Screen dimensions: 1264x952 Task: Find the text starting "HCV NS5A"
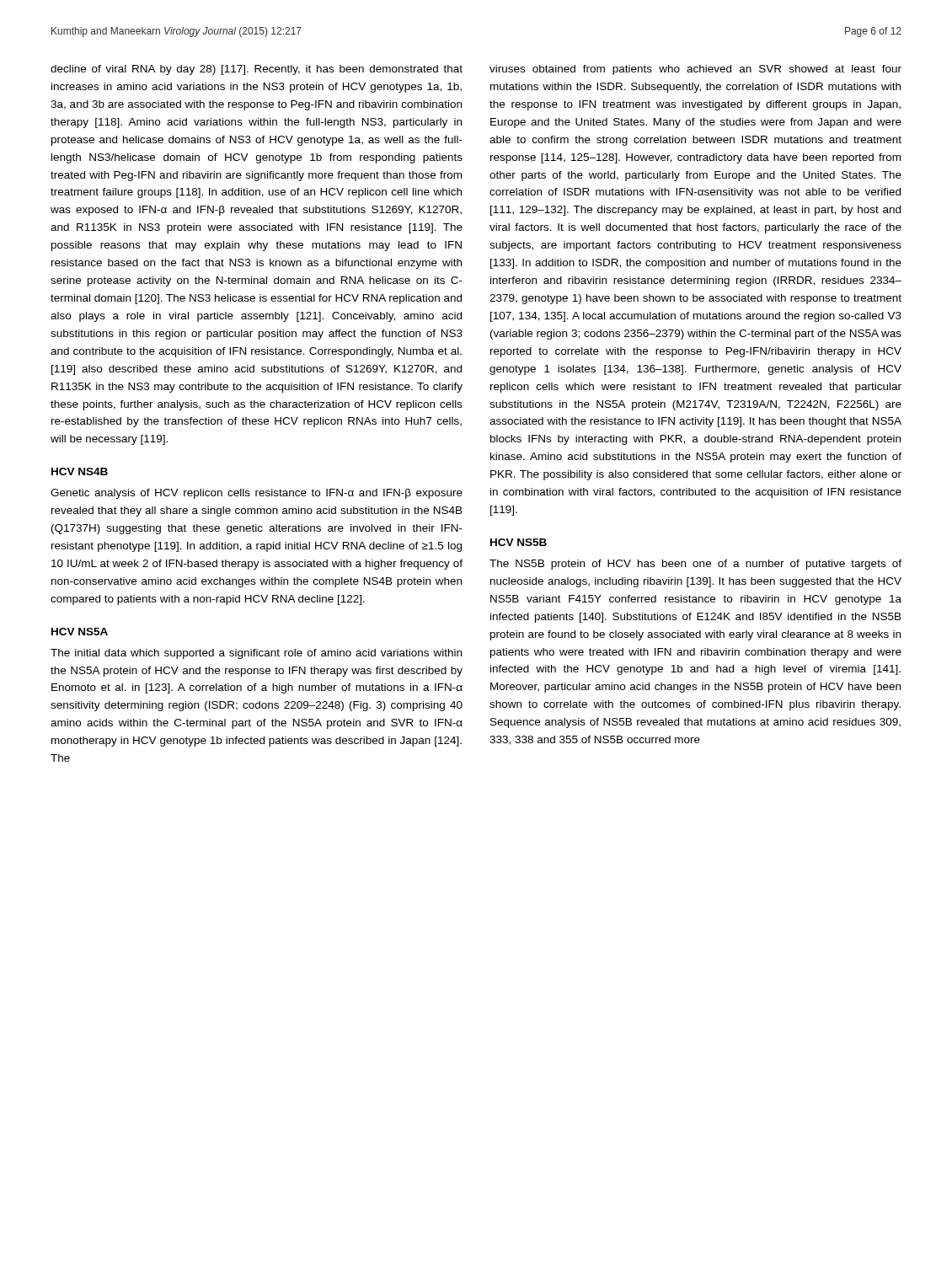[x=79, y=631]
